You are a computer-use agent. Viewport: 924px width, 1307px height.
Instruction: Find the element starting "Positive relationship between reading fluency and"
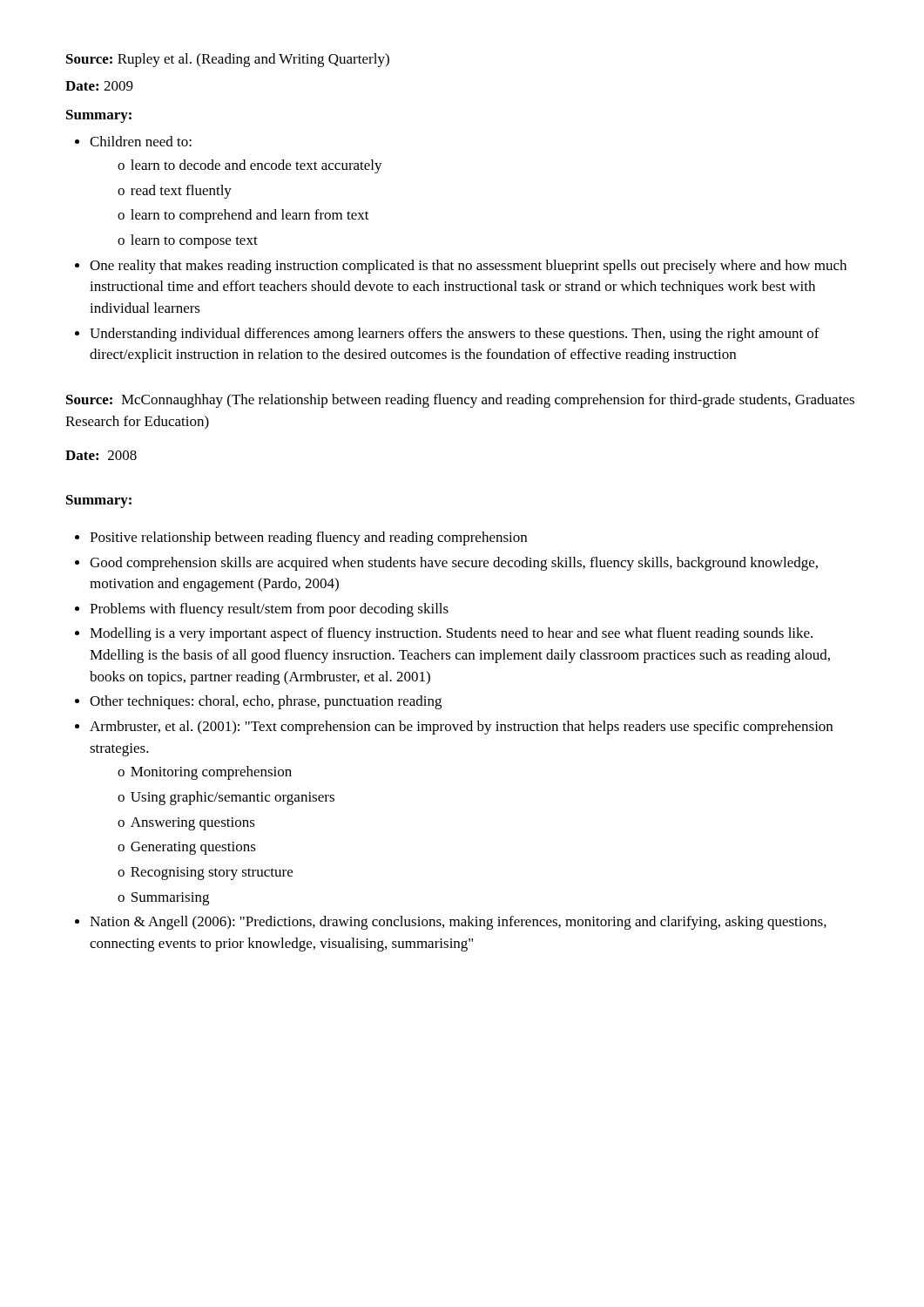click(x=309, y=537)
